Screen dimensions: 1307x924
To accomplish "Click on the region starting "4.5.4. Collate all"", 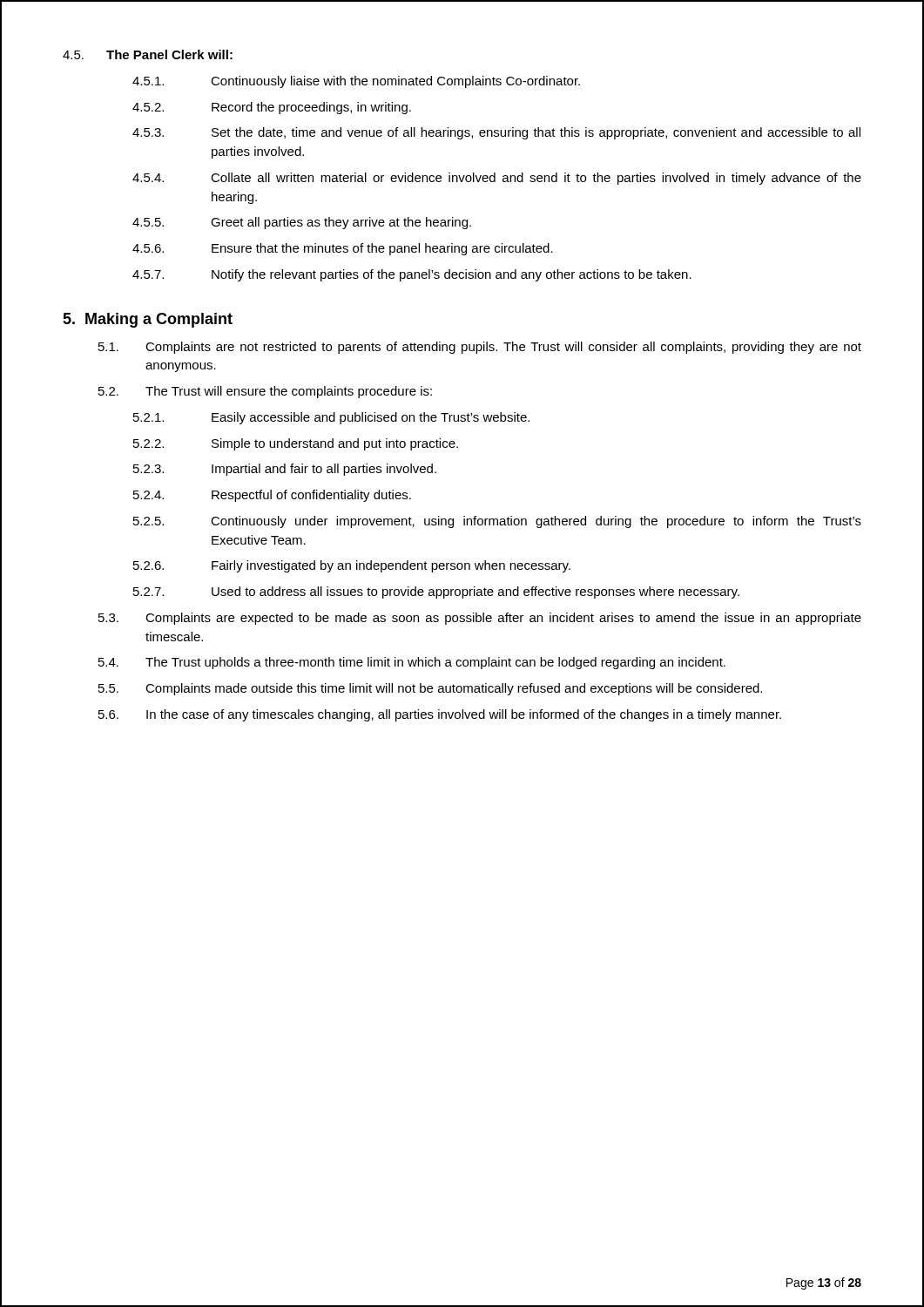I will [497, 187].
